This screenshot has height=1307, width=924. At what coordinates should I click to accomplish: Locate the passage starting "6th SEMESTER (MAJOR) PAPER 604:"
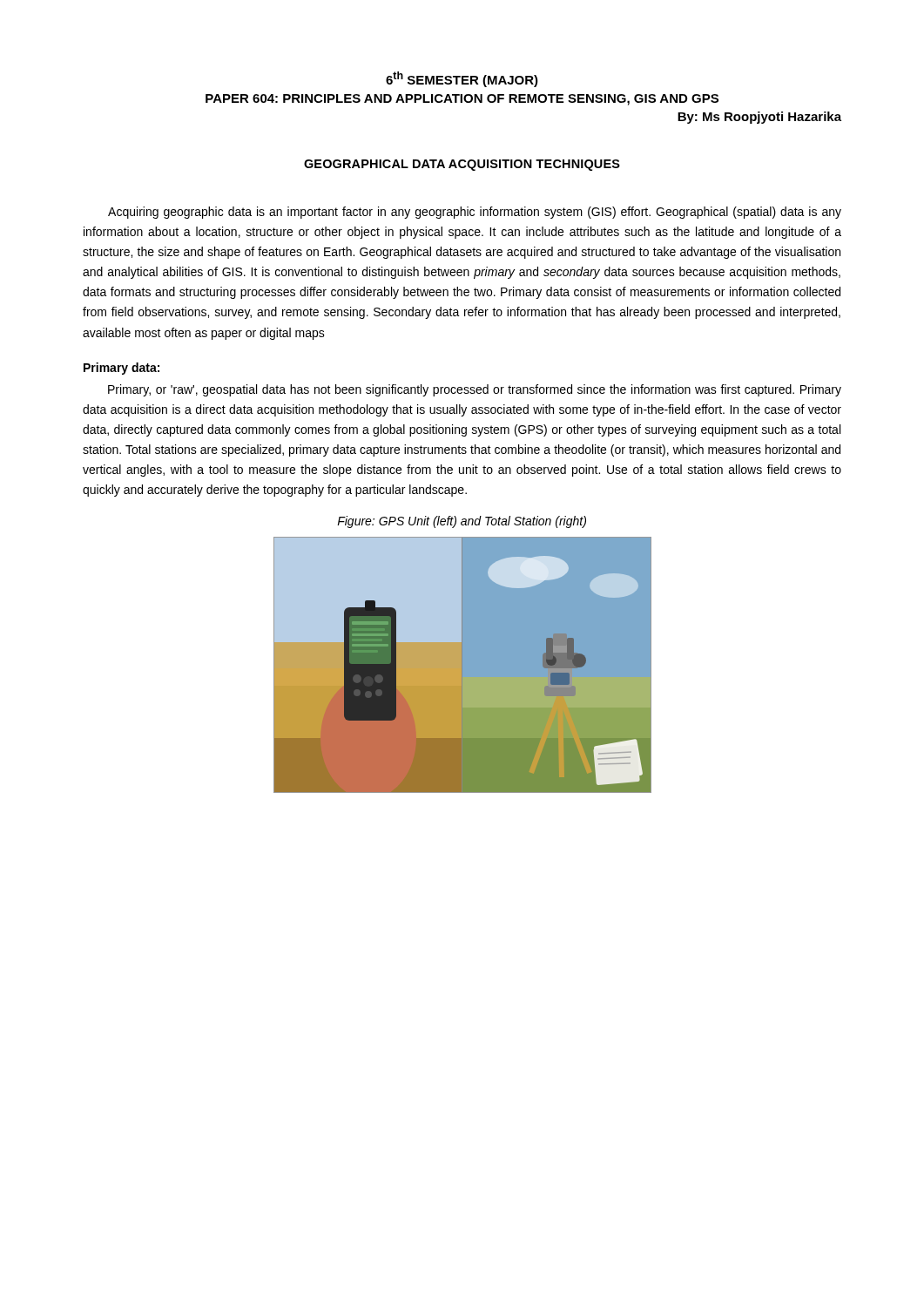coord(462,97)
